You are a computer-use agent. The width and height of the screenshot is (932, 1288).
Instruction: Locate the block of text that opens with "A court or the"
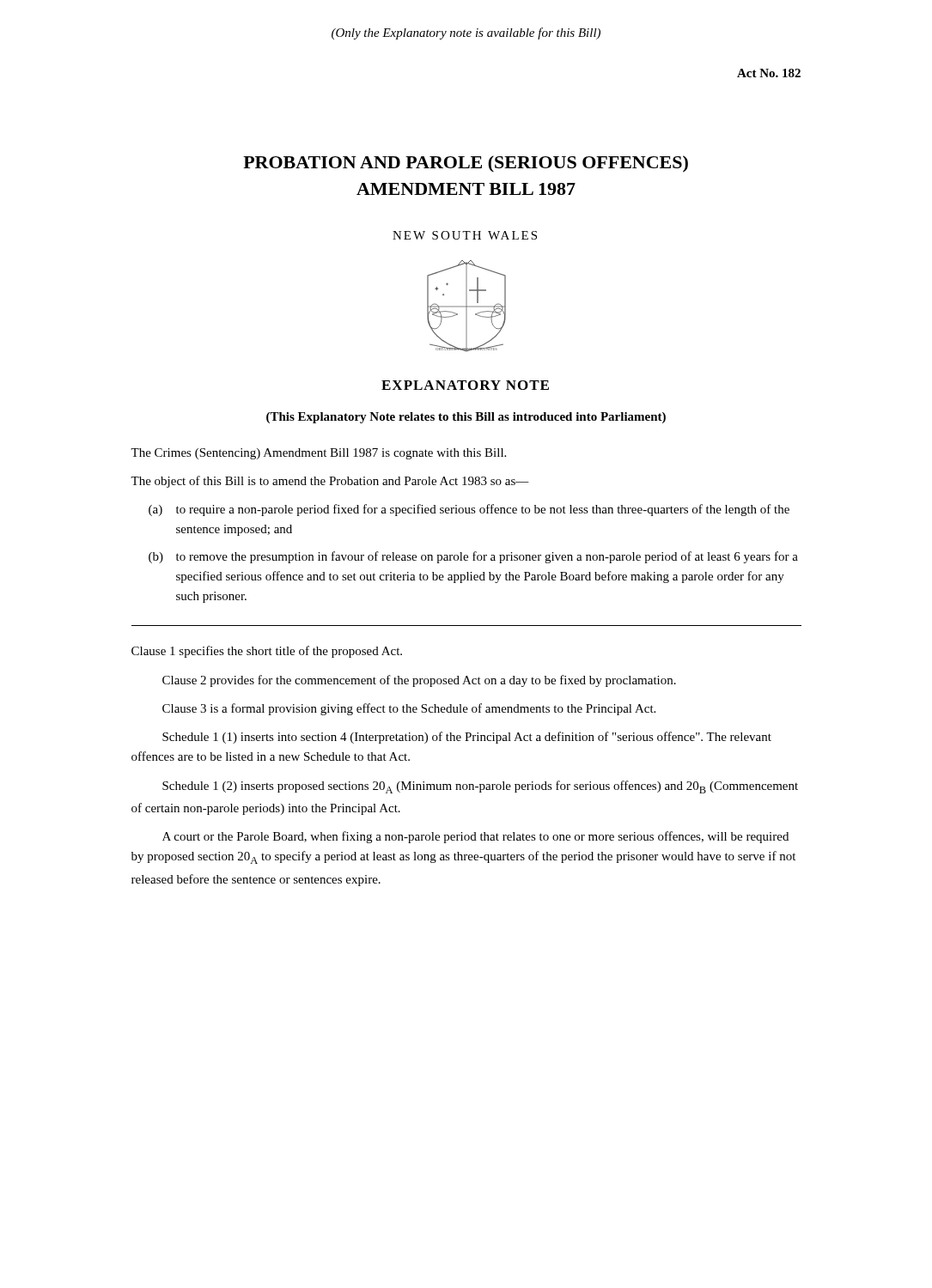[x=463, y=858]
